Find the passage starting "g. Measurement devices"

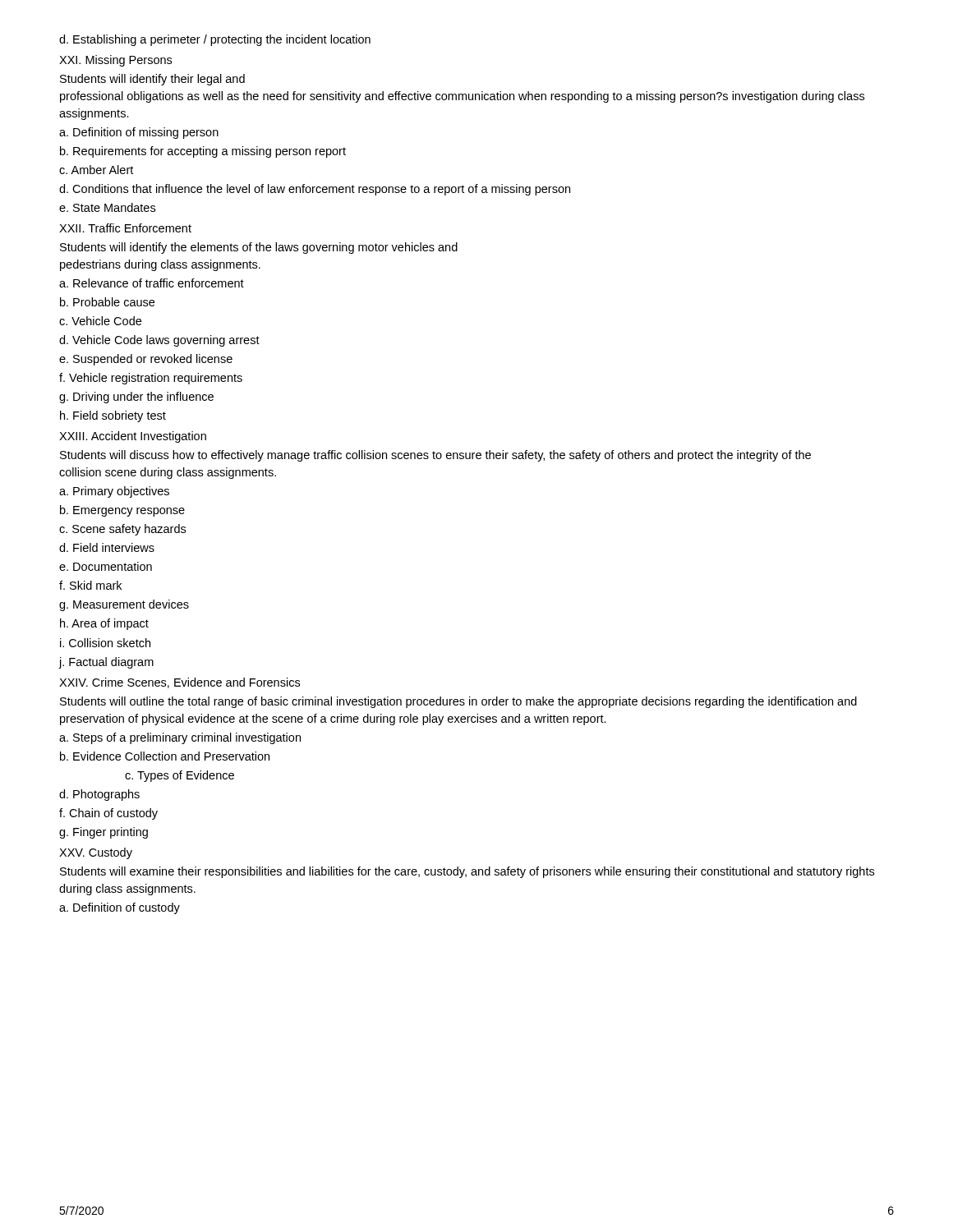pyautogui.click(x=124, y=605)
